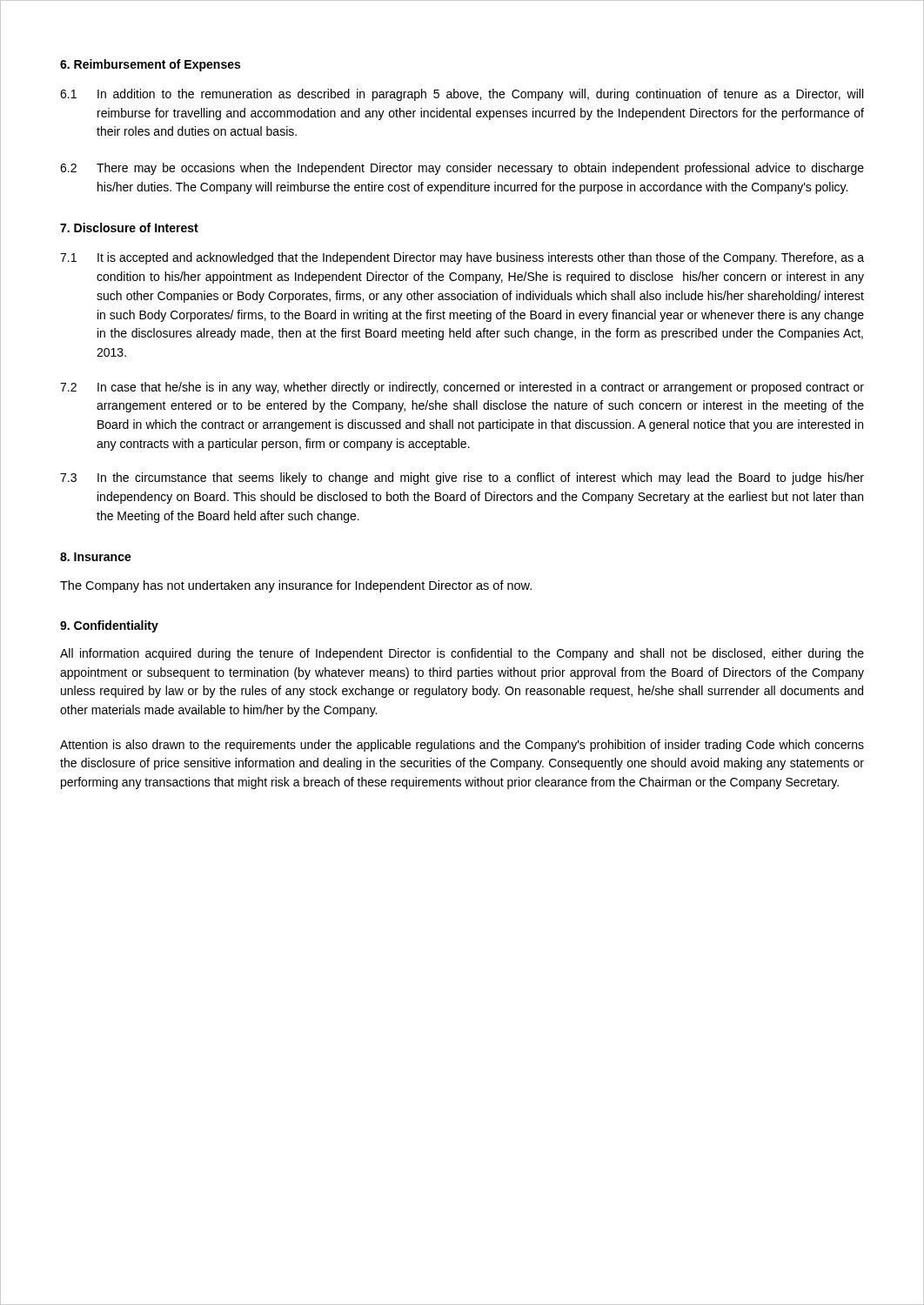Locate the text block starting "All information acquired"

coord(462,682)
